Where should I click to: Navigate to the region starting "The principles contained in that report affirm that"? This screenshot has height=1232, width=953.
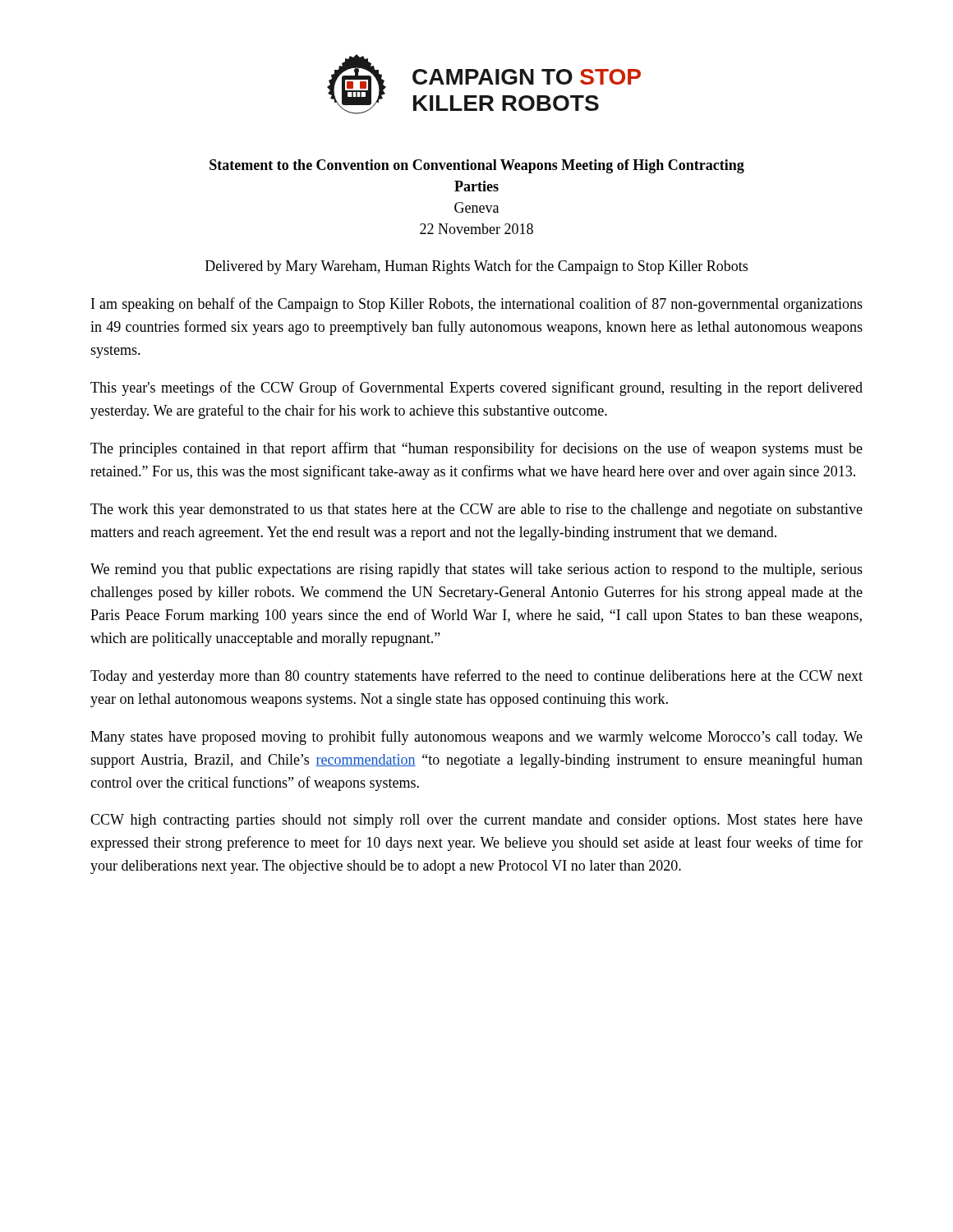click(476, 460)
